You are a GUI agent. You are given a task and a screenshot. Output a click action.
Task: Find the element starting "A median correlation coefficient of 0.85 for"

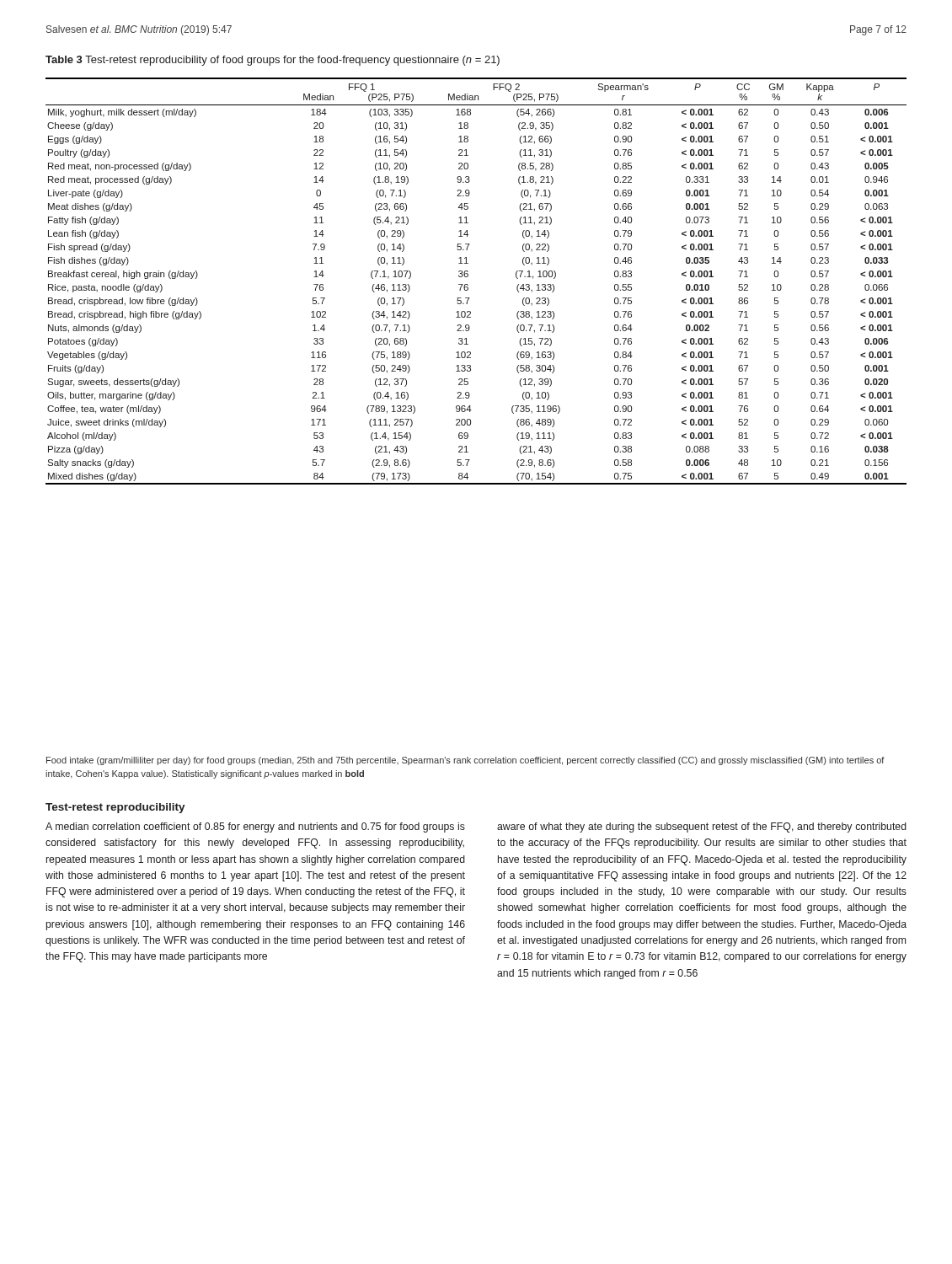(255, 892)
